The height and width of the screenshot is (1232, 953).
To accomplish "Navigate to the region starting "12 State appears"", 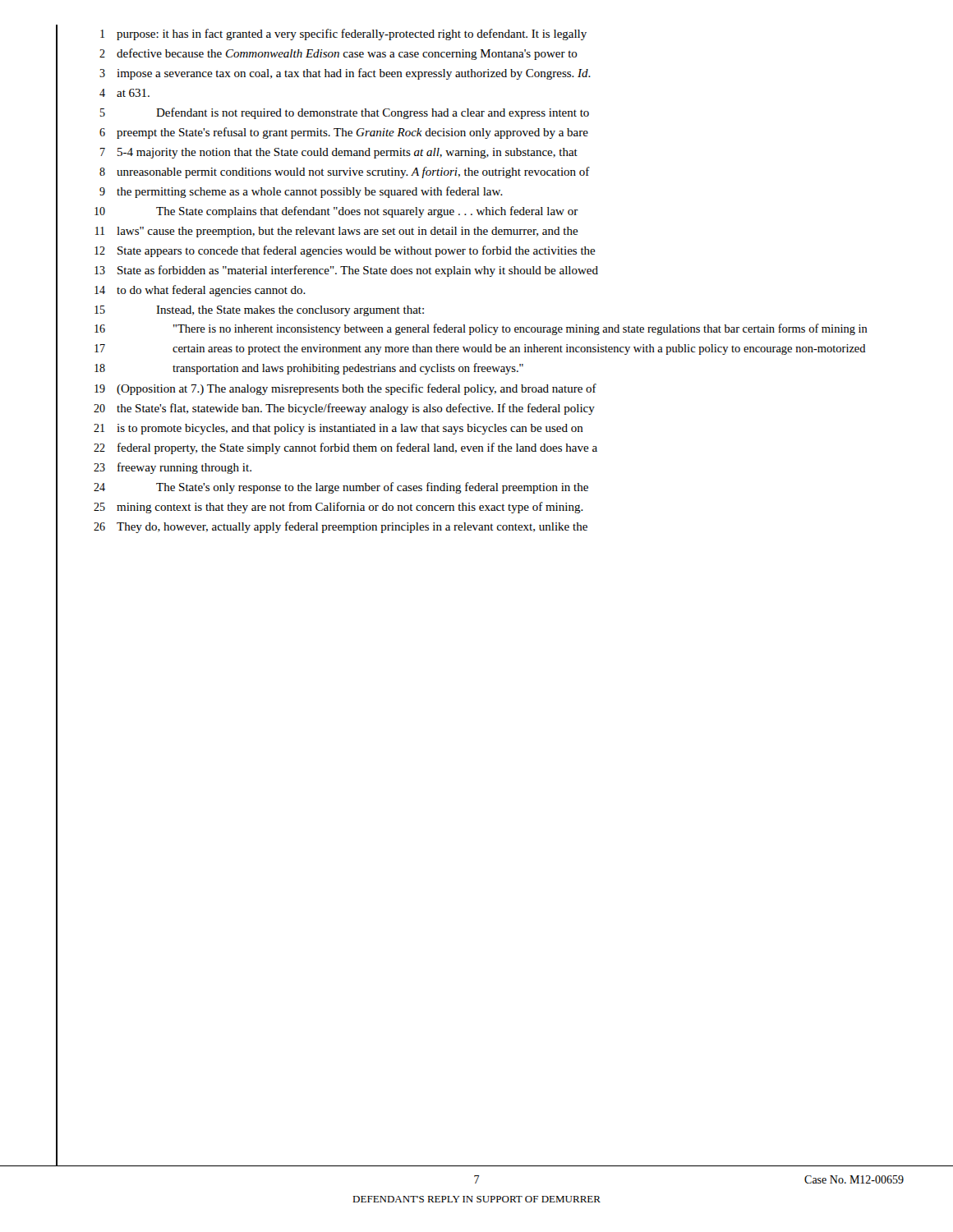I will (489, 251).
